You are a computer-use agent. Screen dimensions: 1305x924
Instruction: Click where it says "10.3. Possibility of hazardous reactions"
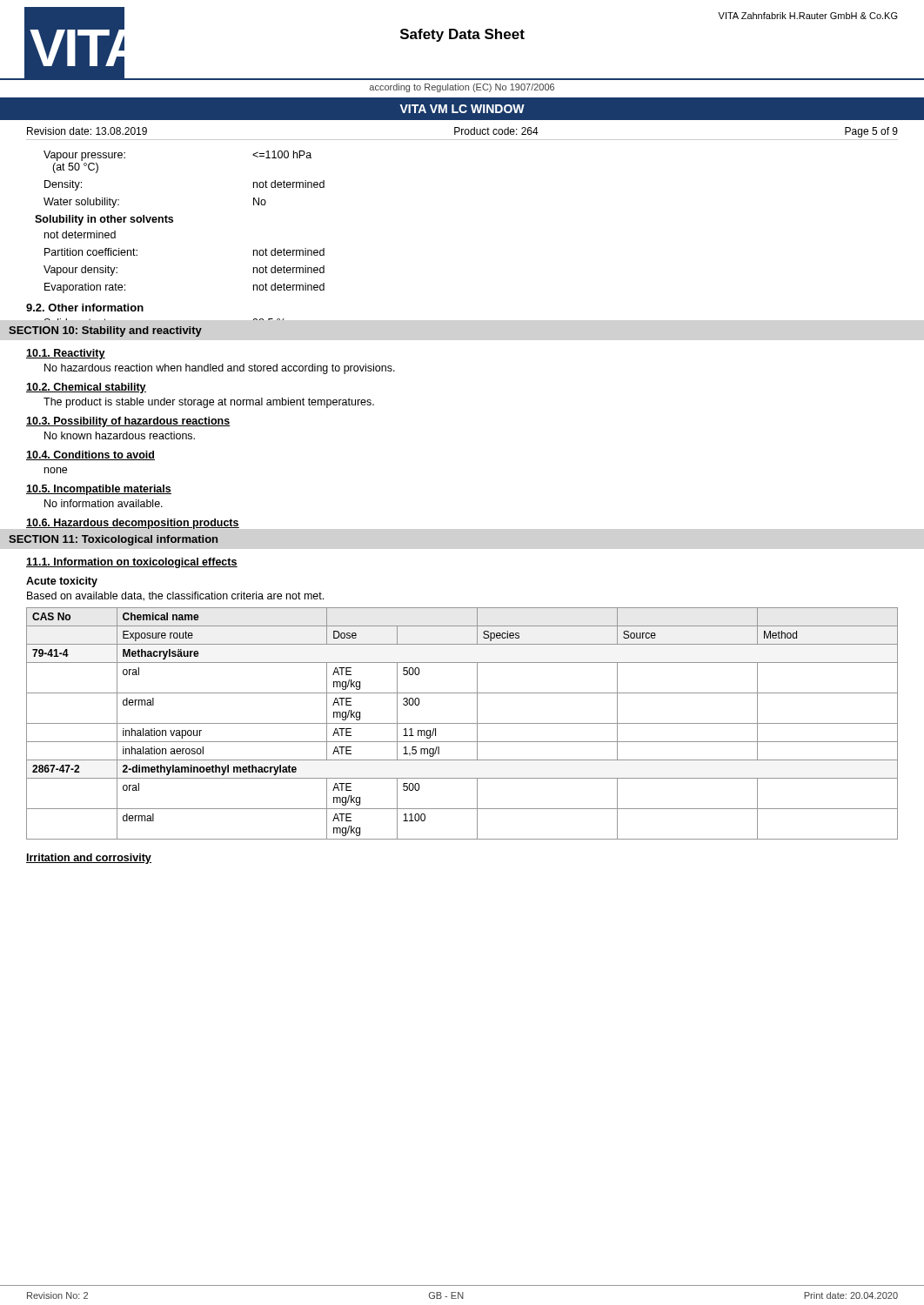click(128, 421)
